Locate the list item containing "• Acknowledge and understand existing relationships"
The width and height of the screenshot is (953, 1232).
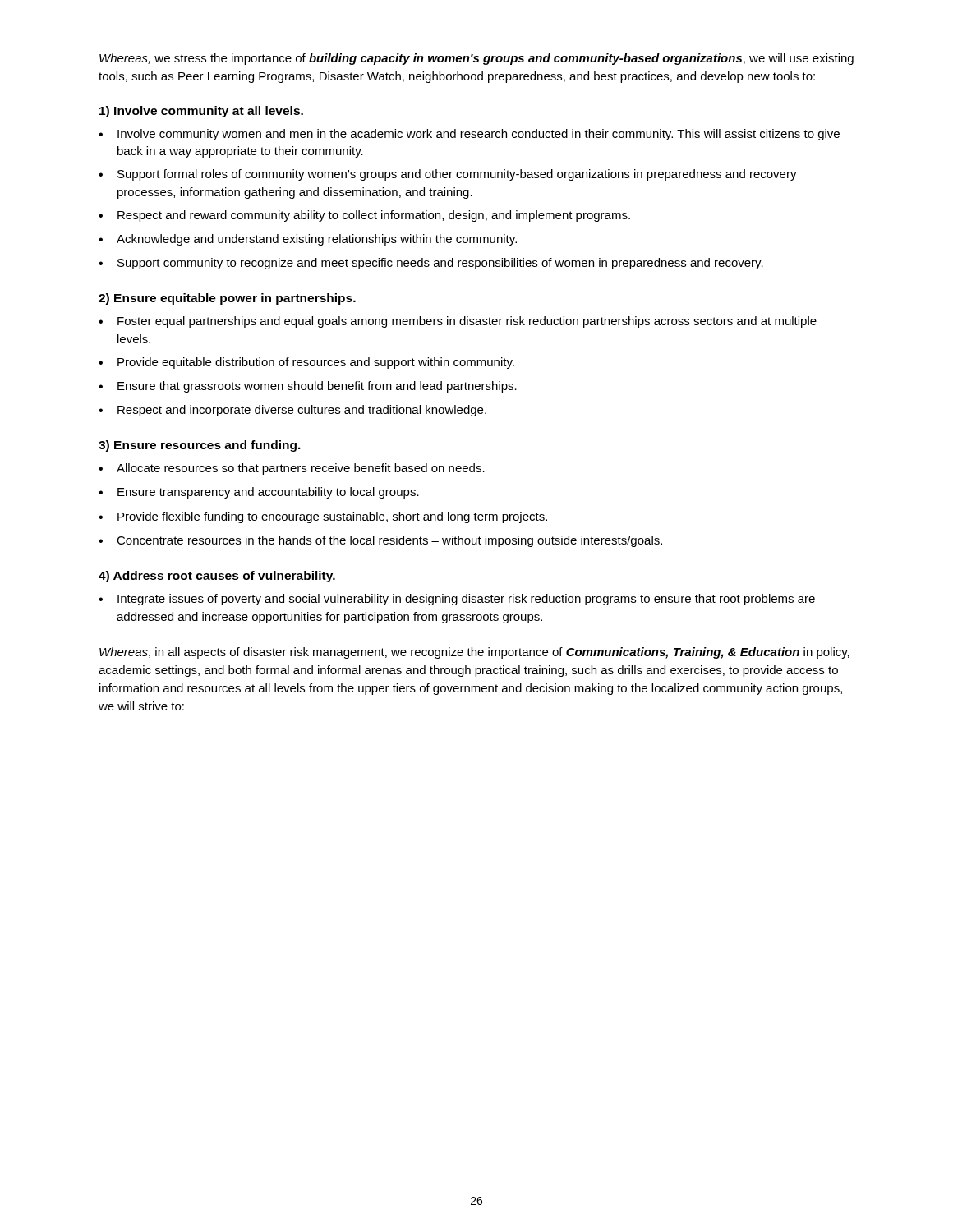pyautogui.click(x=476, y=239)
